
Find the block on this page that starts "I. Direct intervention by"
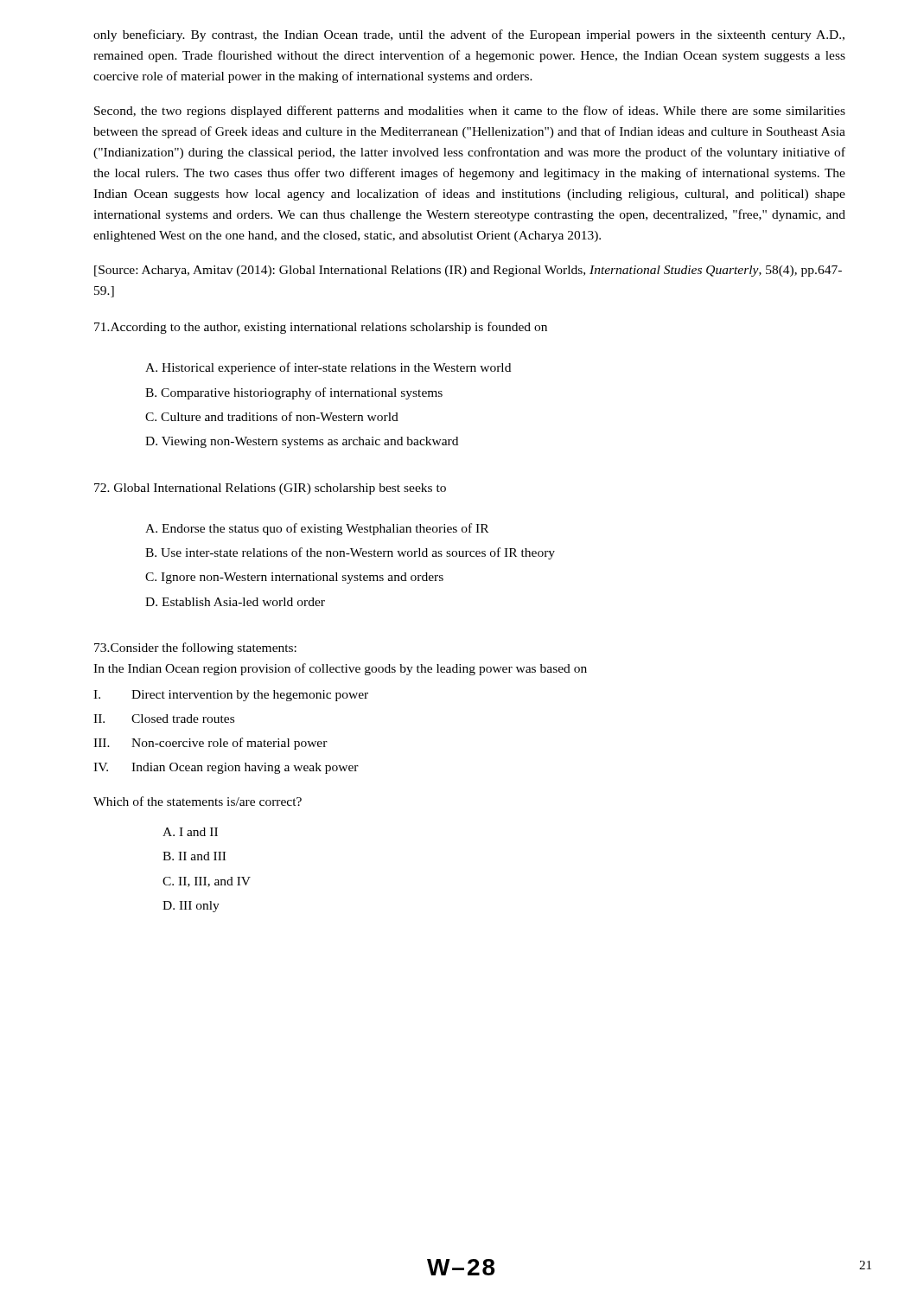tap(231, 696)
